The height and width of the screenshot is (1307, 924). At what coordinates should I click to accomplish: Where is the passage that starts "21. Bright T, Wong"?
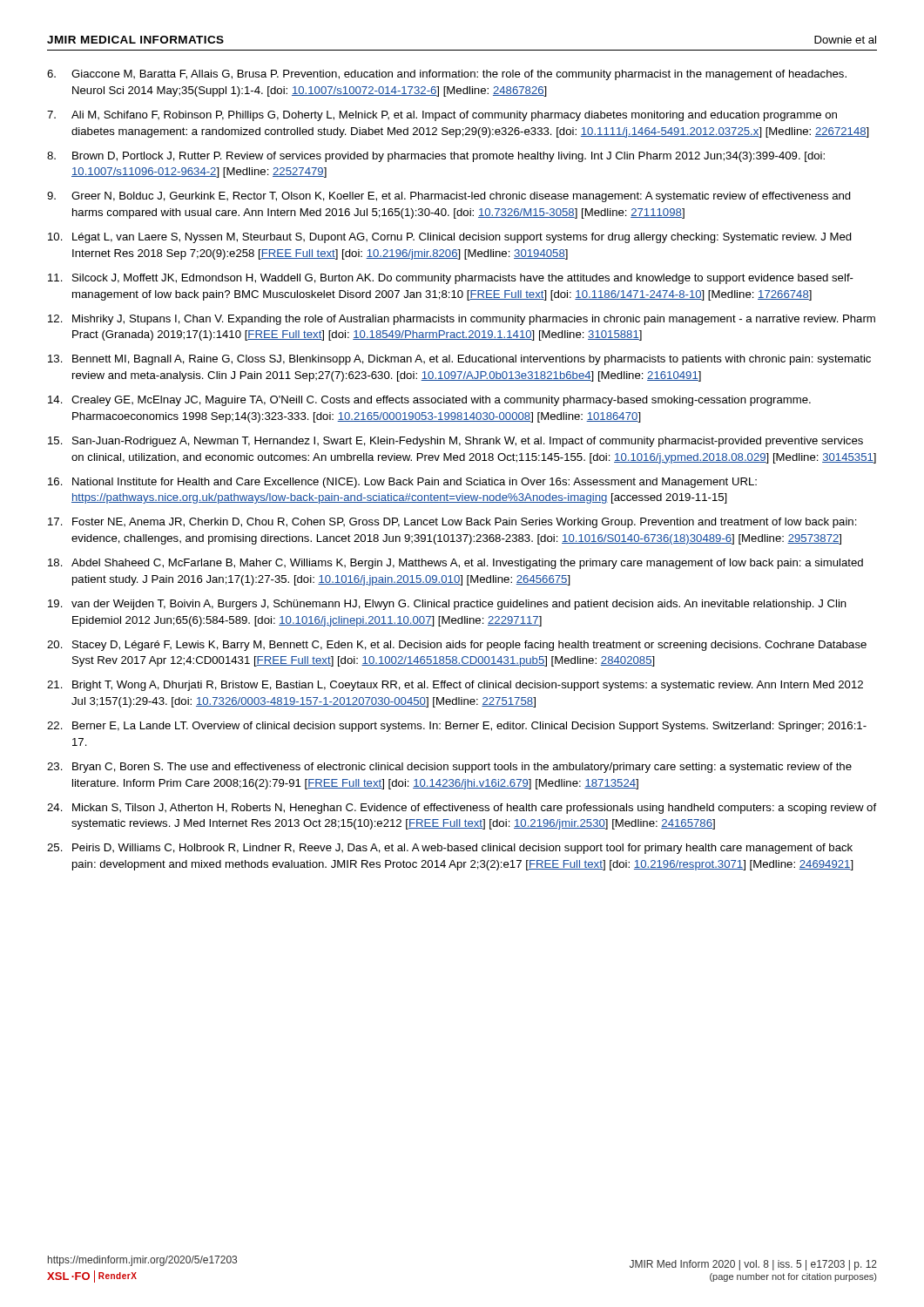click(462, 694)
